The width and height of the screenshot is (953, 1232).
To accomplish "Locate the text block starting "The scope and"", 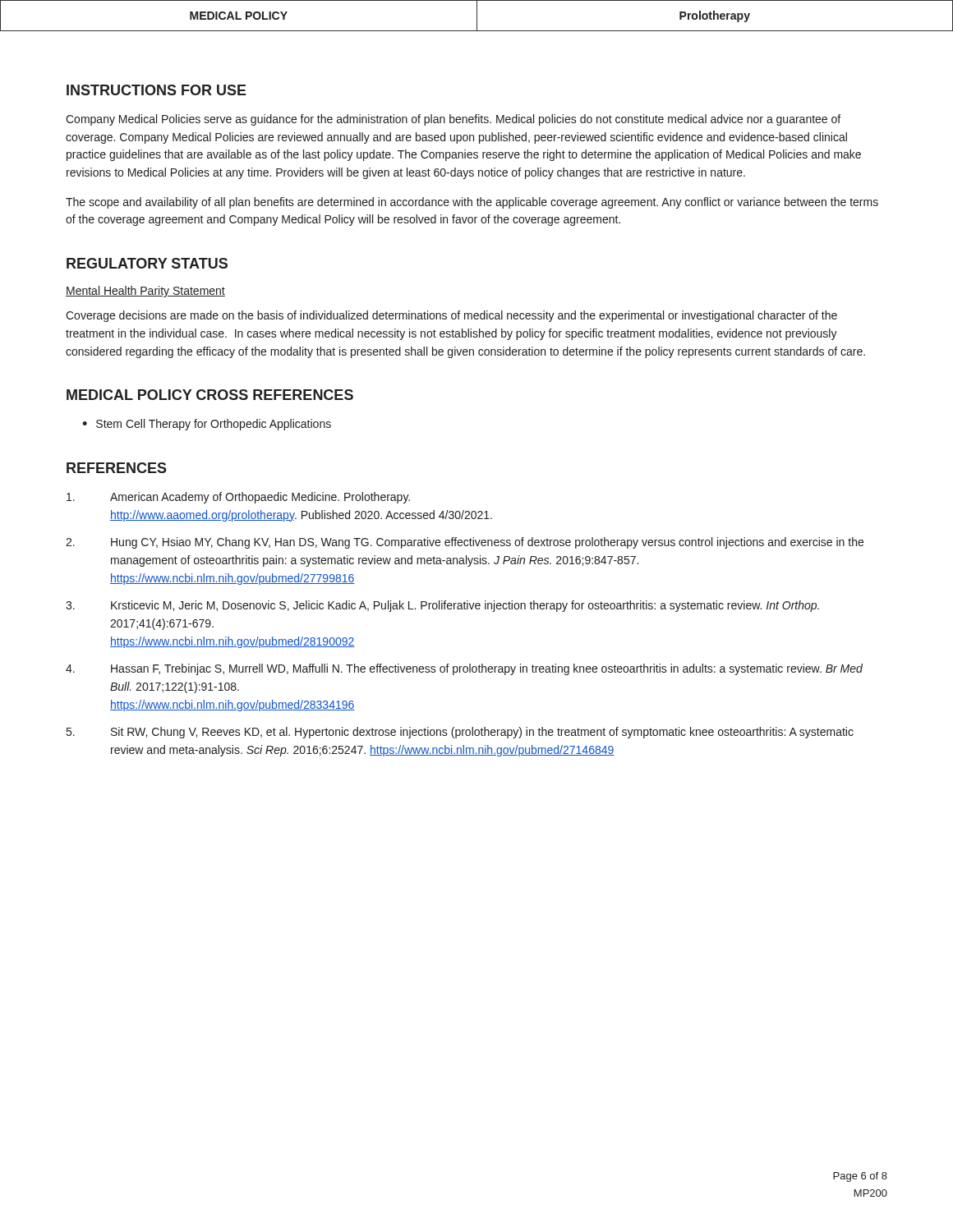I will coord(472,211).
